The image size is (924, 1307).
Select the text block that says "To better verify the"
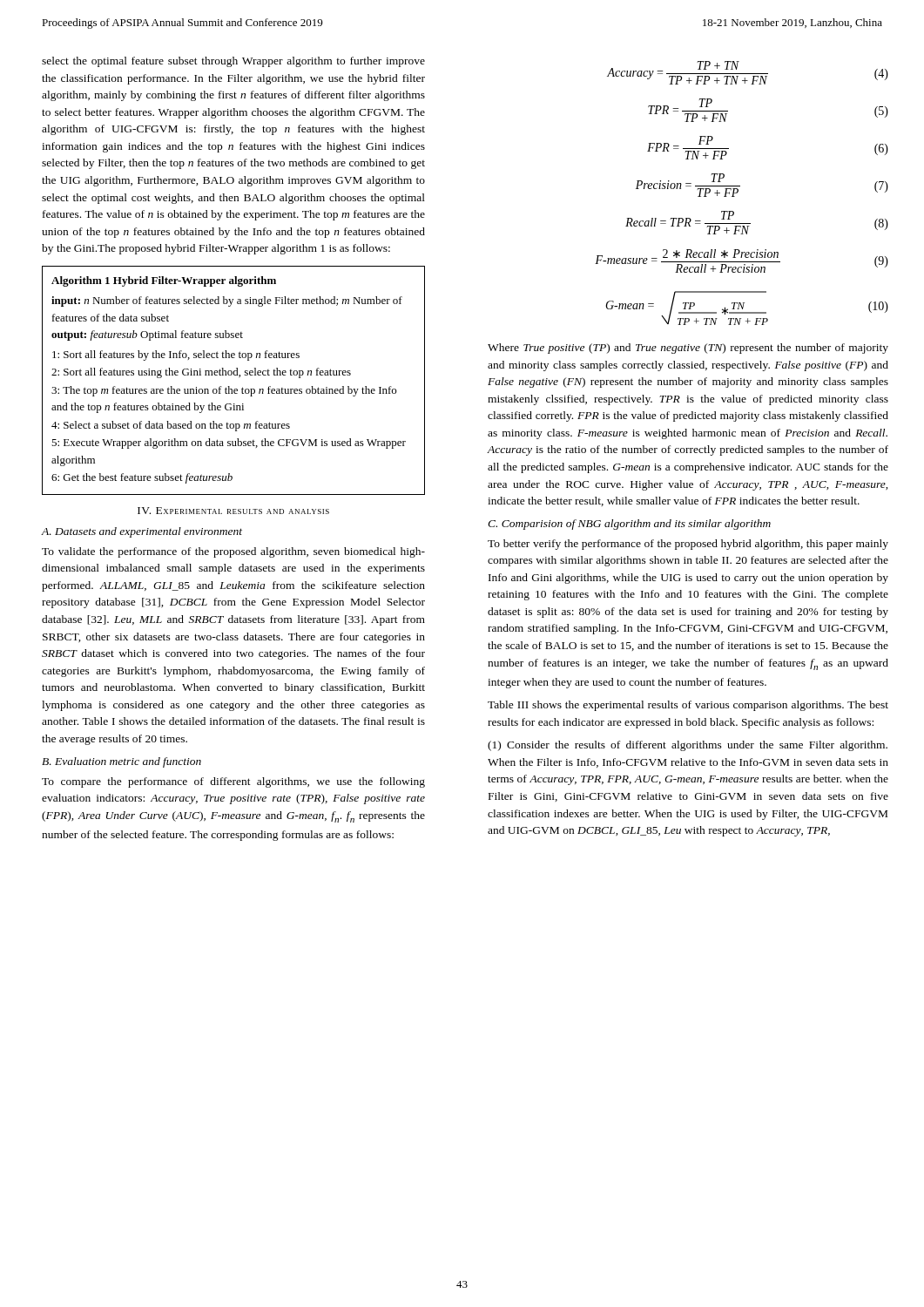pos(688,687)
